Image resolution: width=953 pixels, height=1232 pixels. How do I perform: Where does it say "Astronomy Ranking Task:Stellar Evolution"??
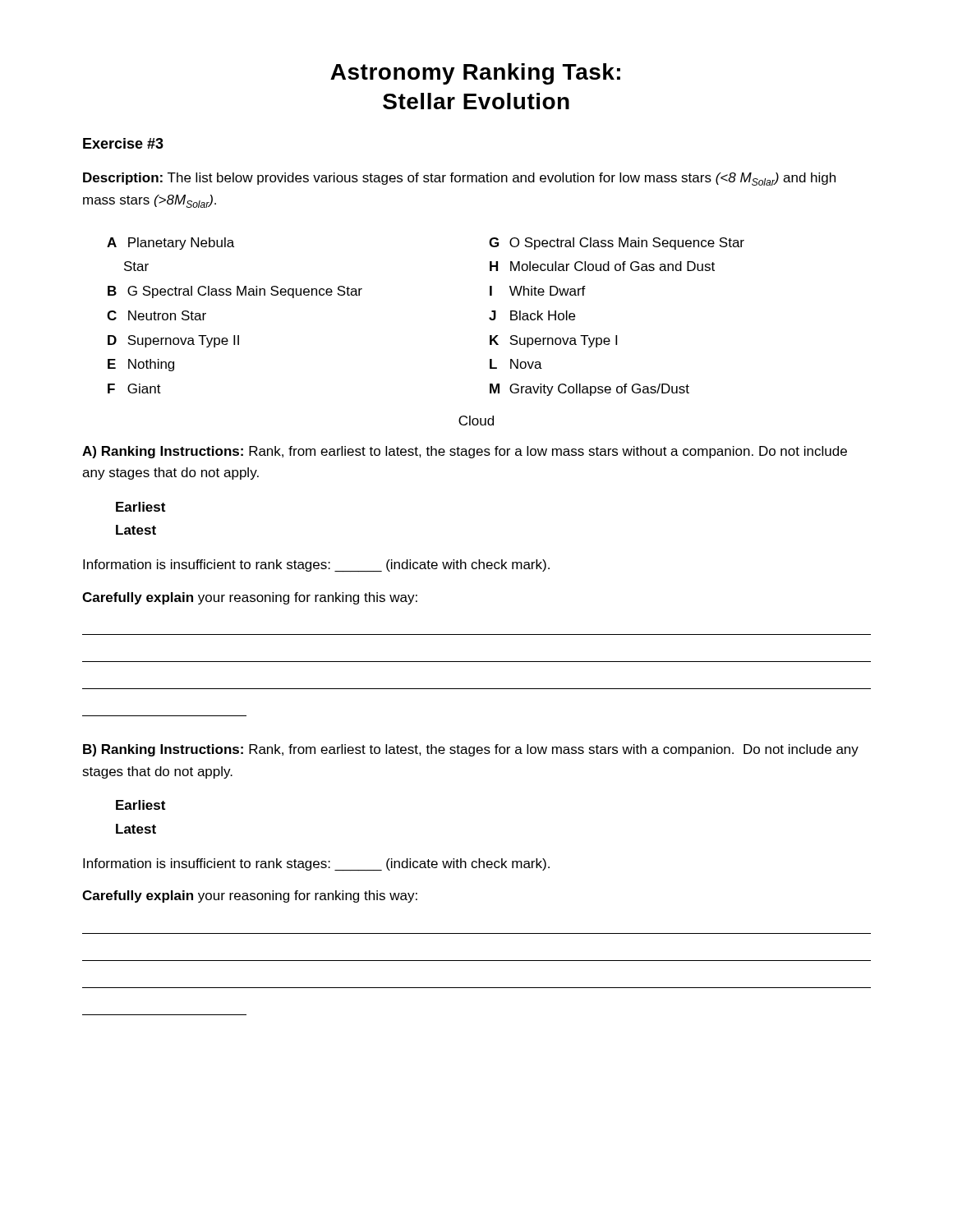[x=476, y=87]
